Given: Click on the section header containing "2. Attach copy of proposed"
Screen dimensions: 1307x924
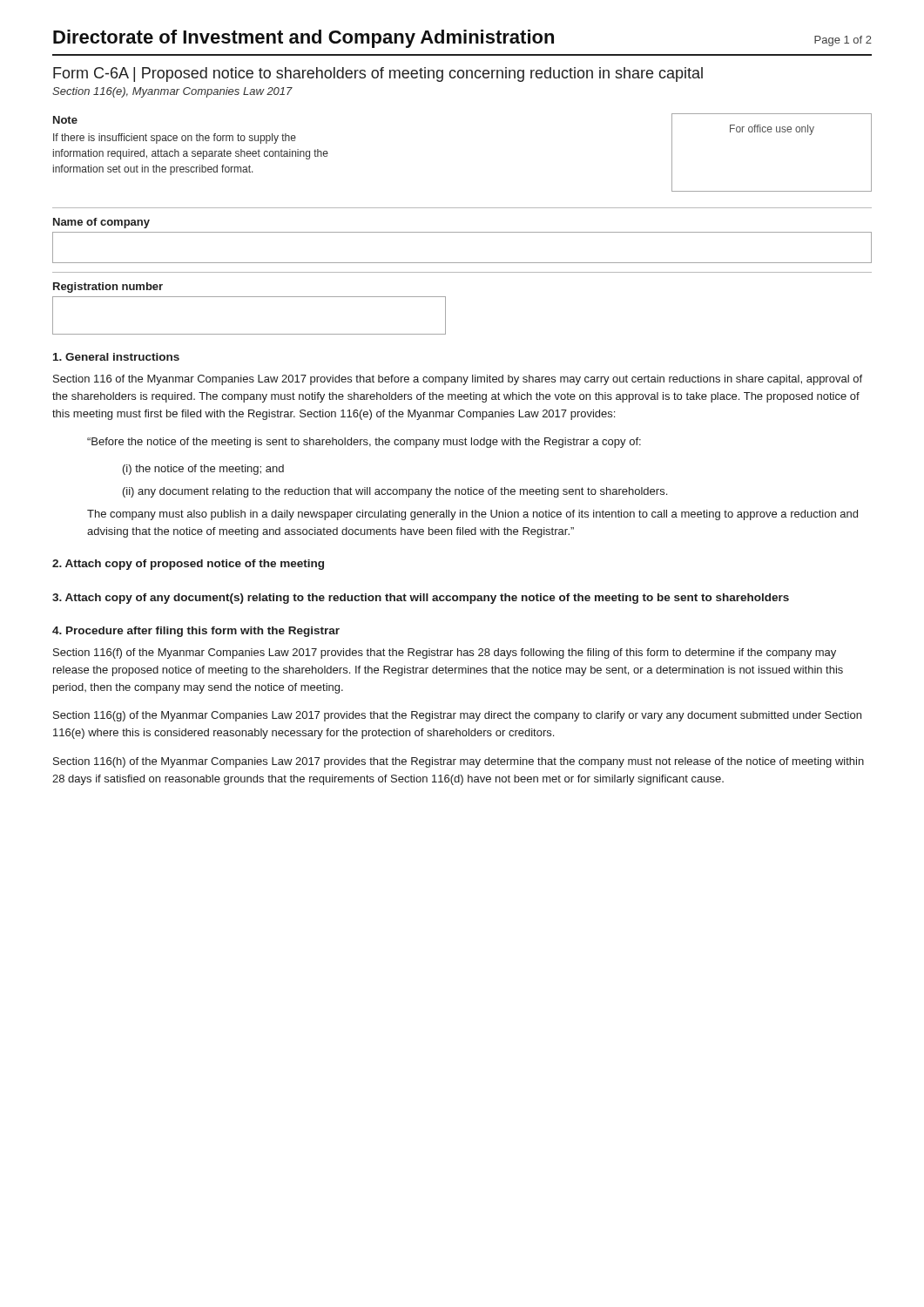Looking at the screenshot, I should 189,563.
